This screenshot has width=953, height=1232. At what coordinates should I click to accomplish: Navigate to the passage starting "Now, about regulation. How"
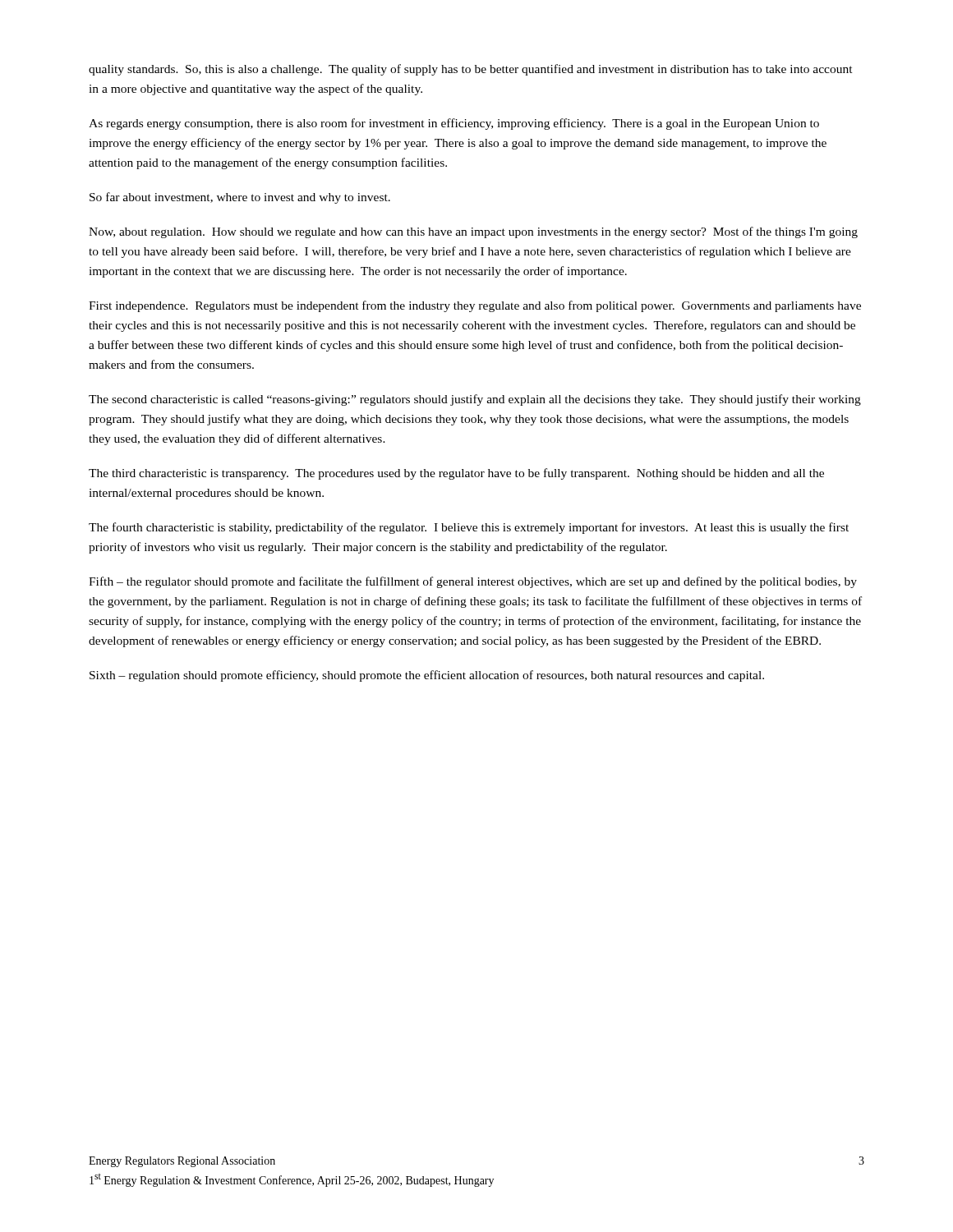point(473,251)
